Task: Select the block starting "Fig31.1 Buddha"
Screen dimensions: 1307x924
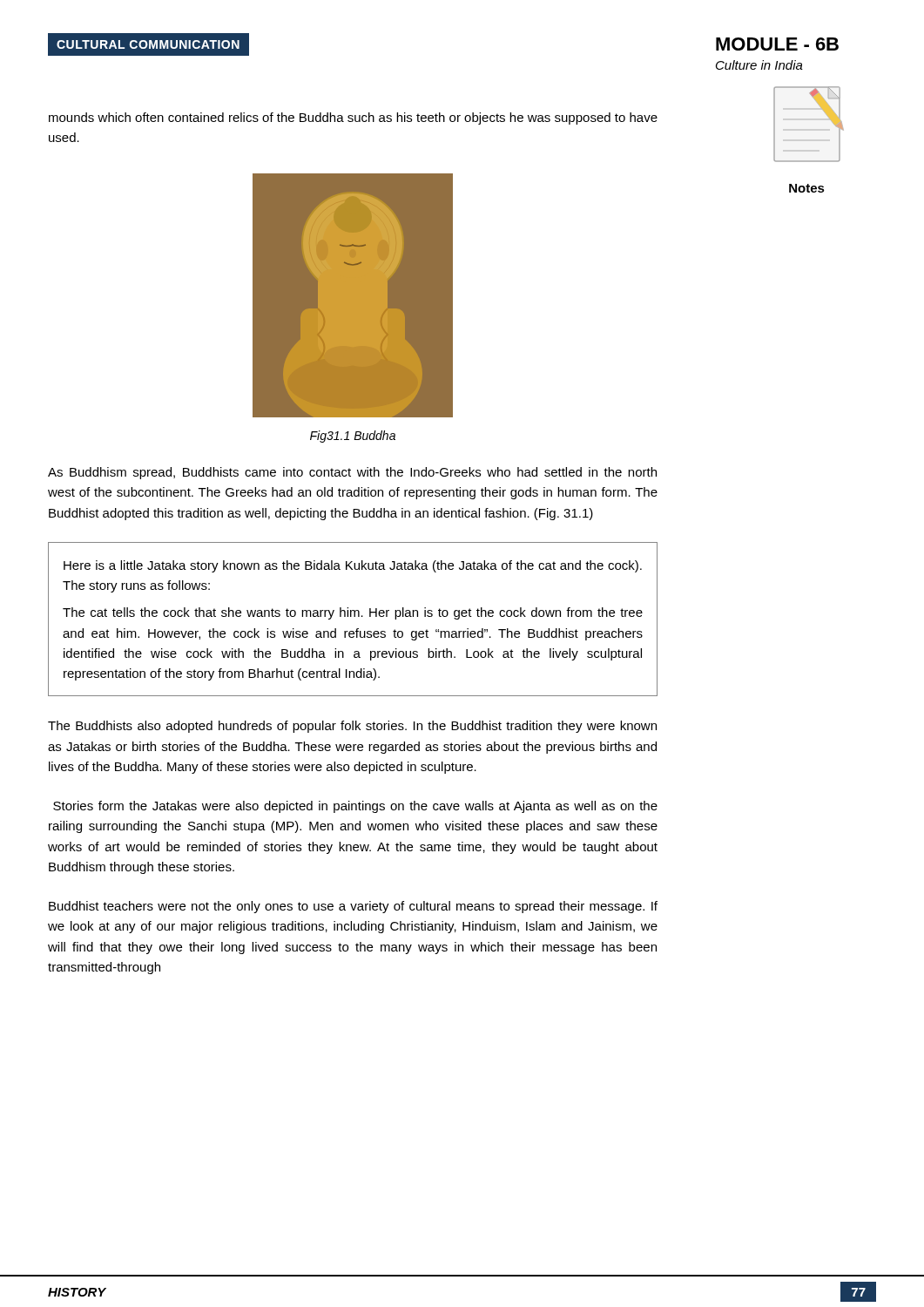Action: tap(353, 436)
